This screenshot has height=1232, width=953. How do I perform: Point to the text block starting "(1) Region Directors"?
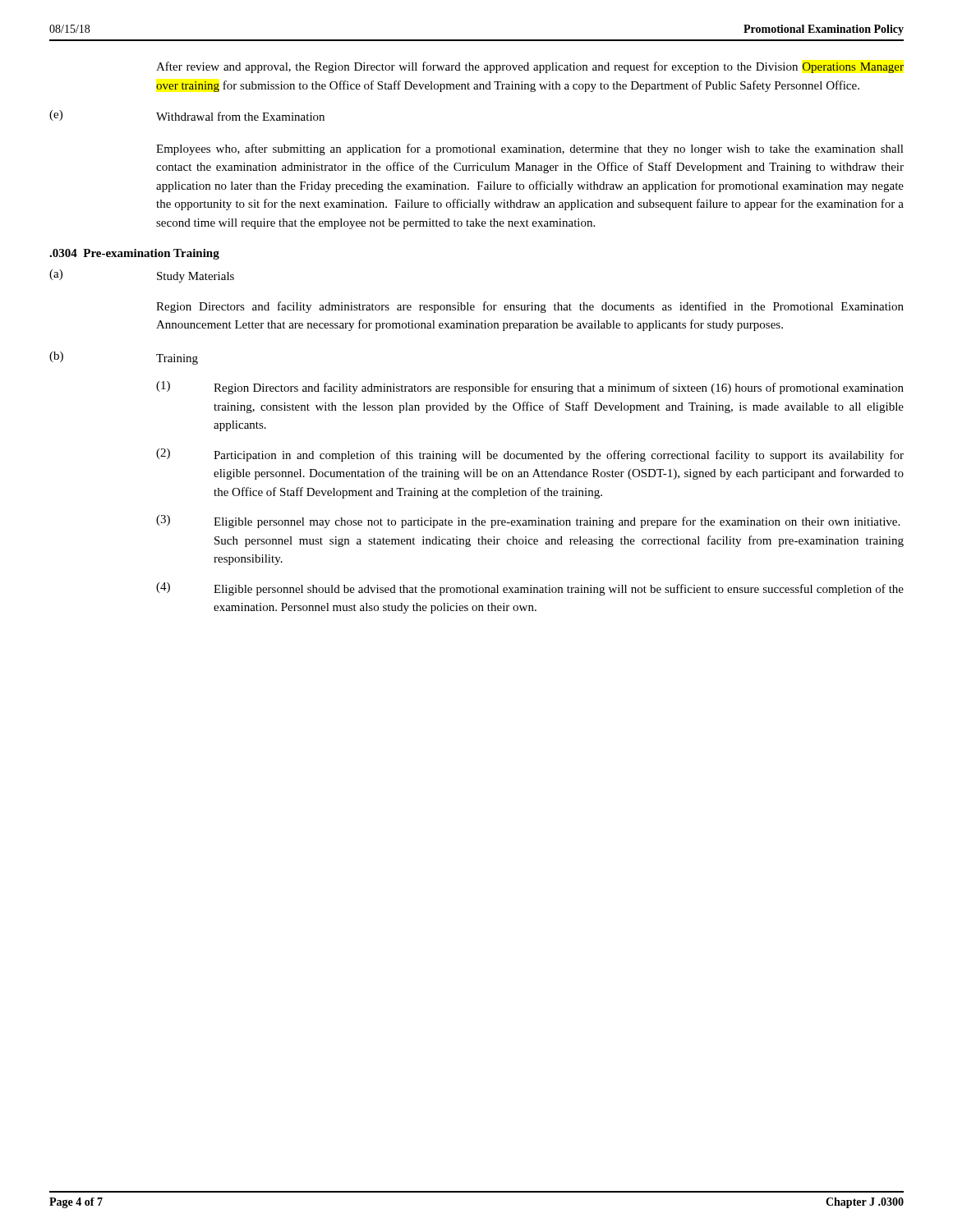530,406
